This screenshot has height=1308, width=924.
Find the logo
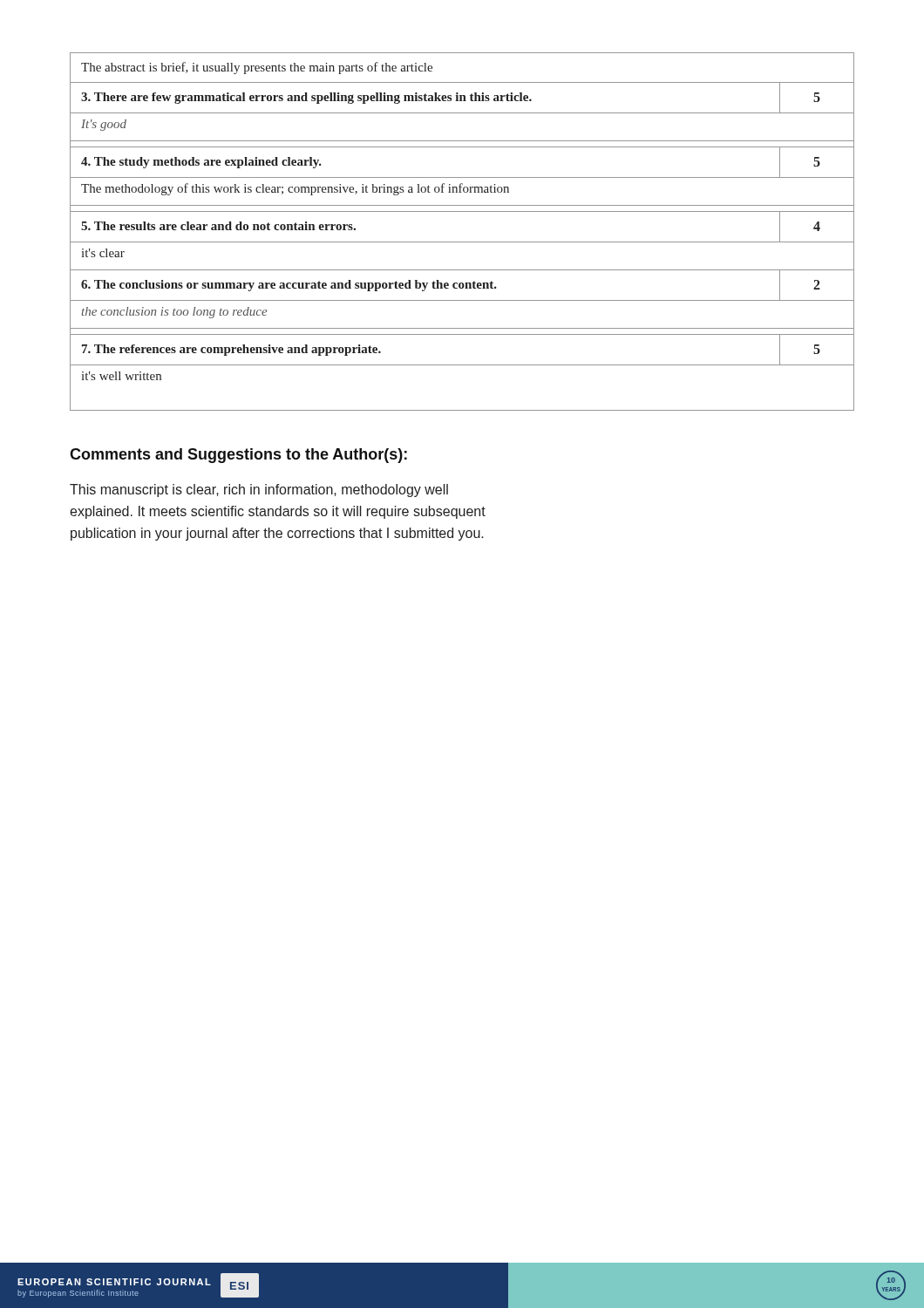pyautogui.click(x=462, y=1285)
